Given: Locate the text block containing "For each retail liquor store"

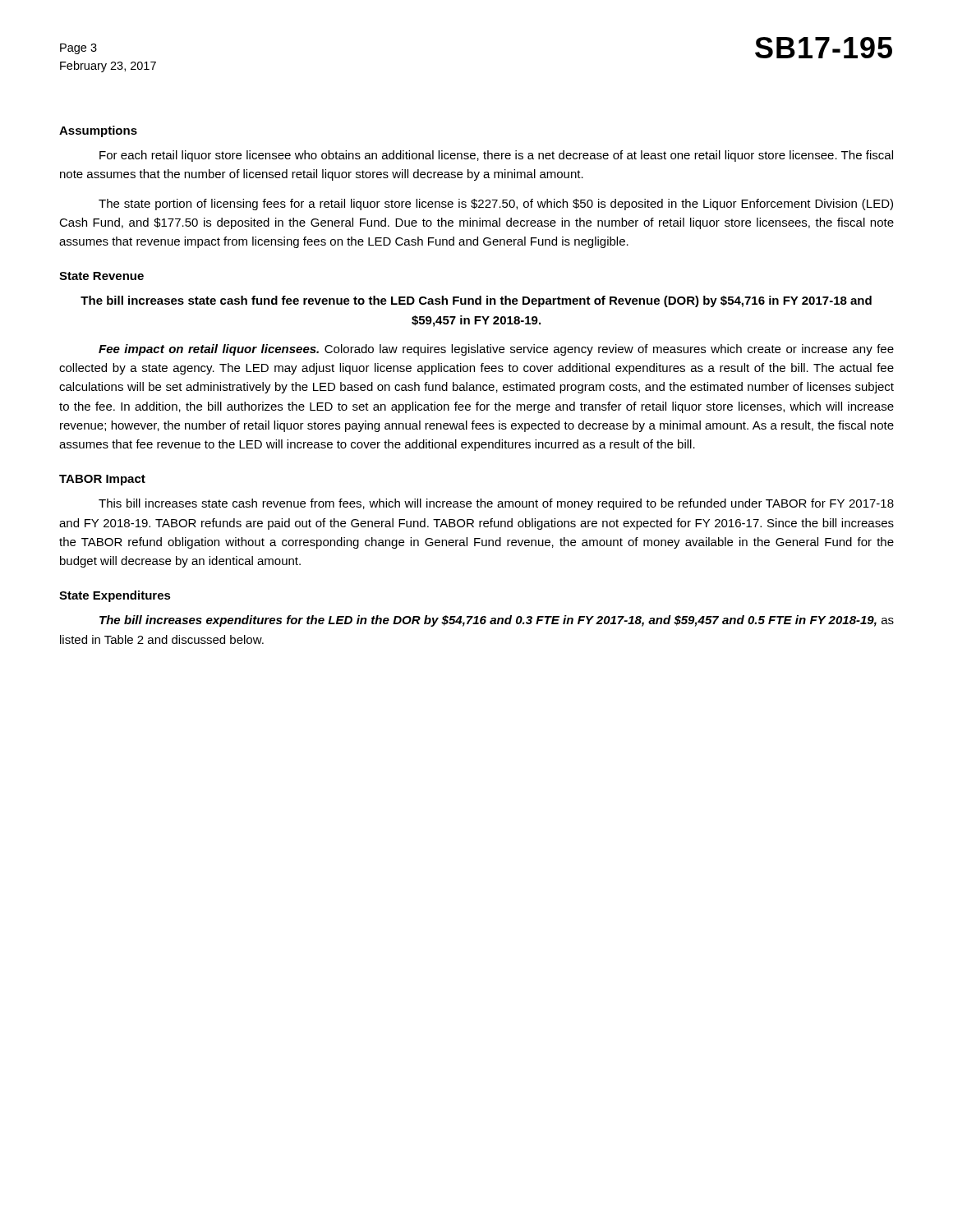Looking at the screenshot, I should pos(476,198).
